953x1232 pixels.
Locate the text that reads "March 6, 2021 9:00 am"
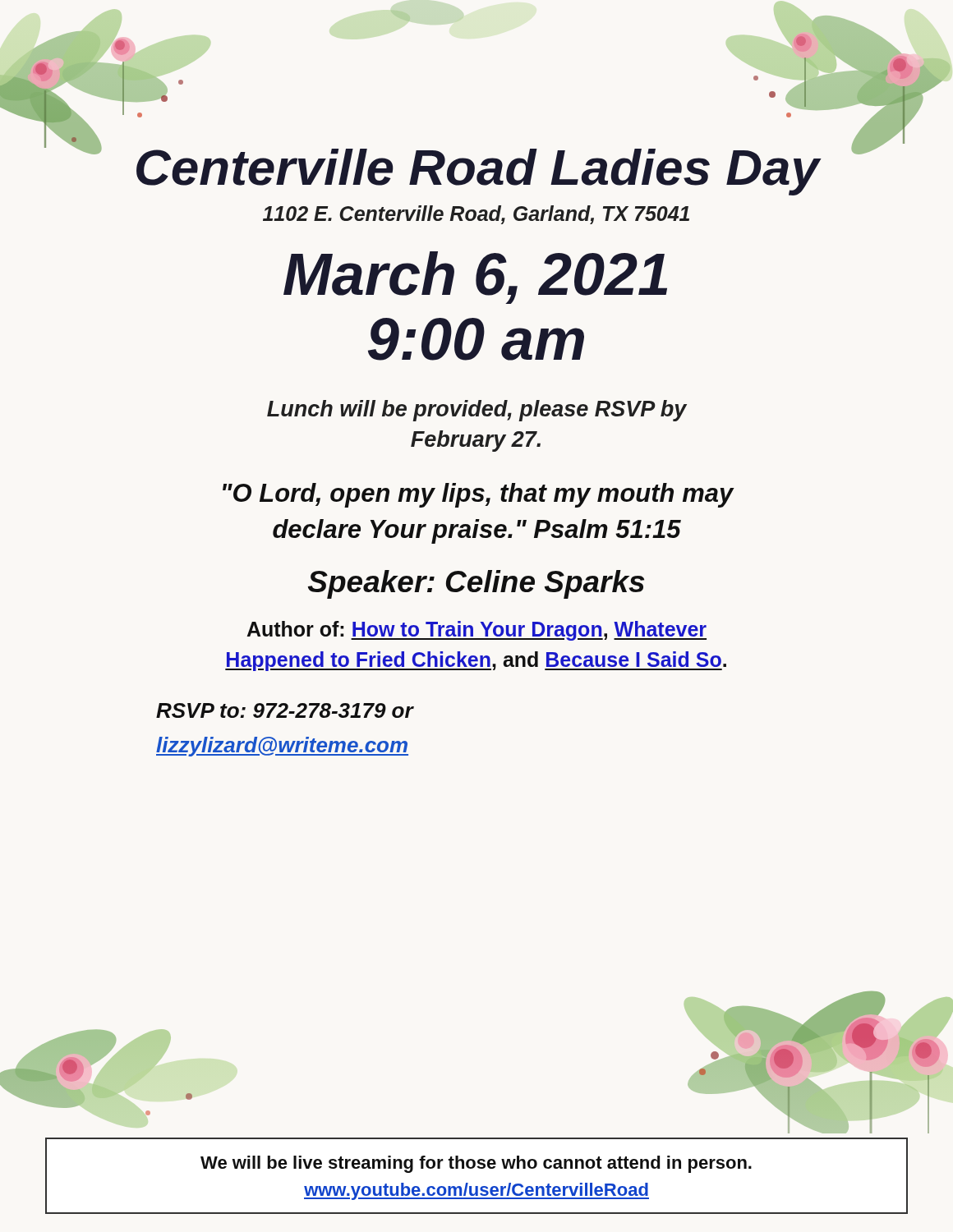pyautogui.click(x=476, y=307)
